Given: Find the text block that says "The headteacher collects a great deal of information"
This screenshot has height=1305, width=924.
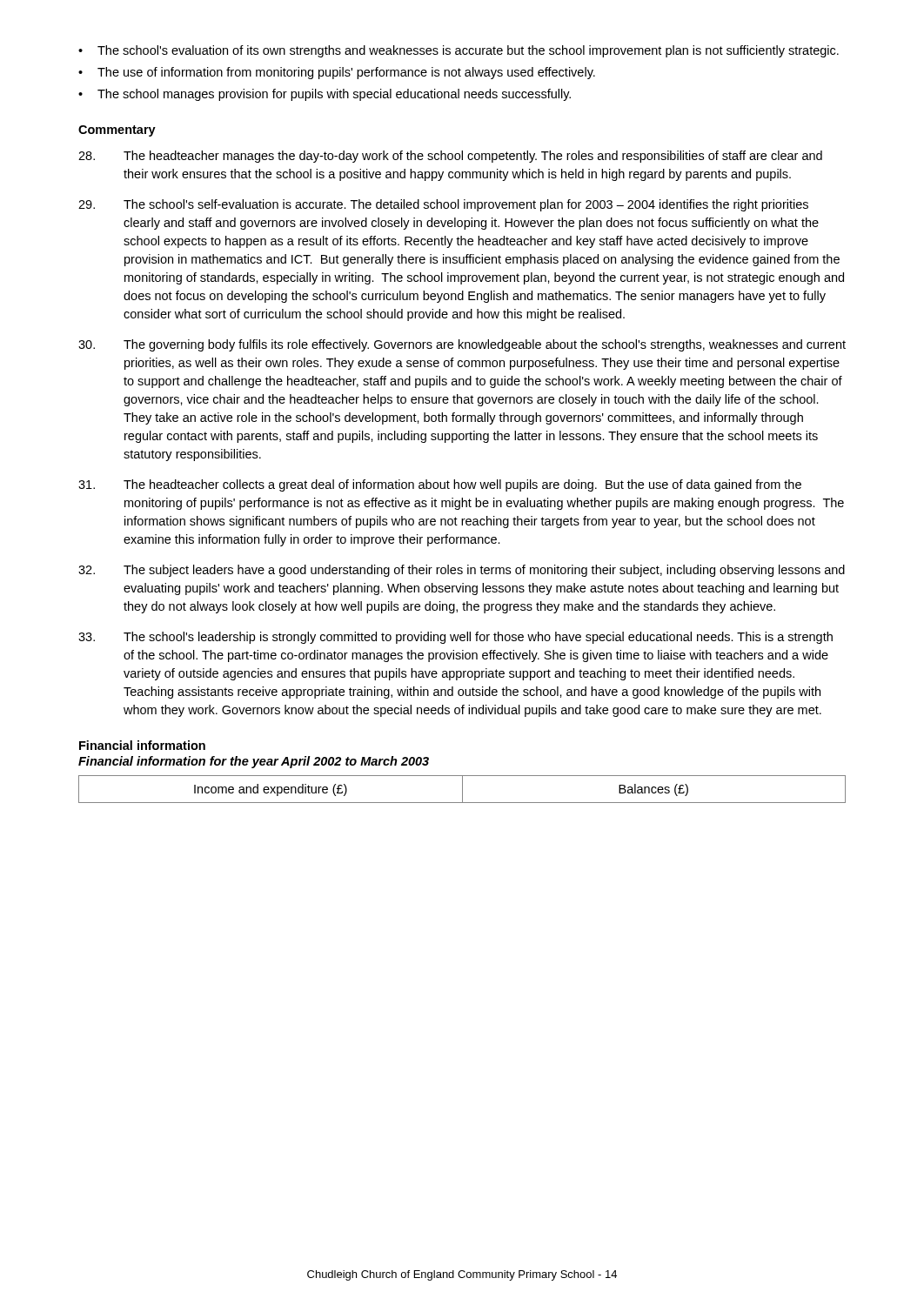Looking at the screenshot, I should tap(462, 513).
